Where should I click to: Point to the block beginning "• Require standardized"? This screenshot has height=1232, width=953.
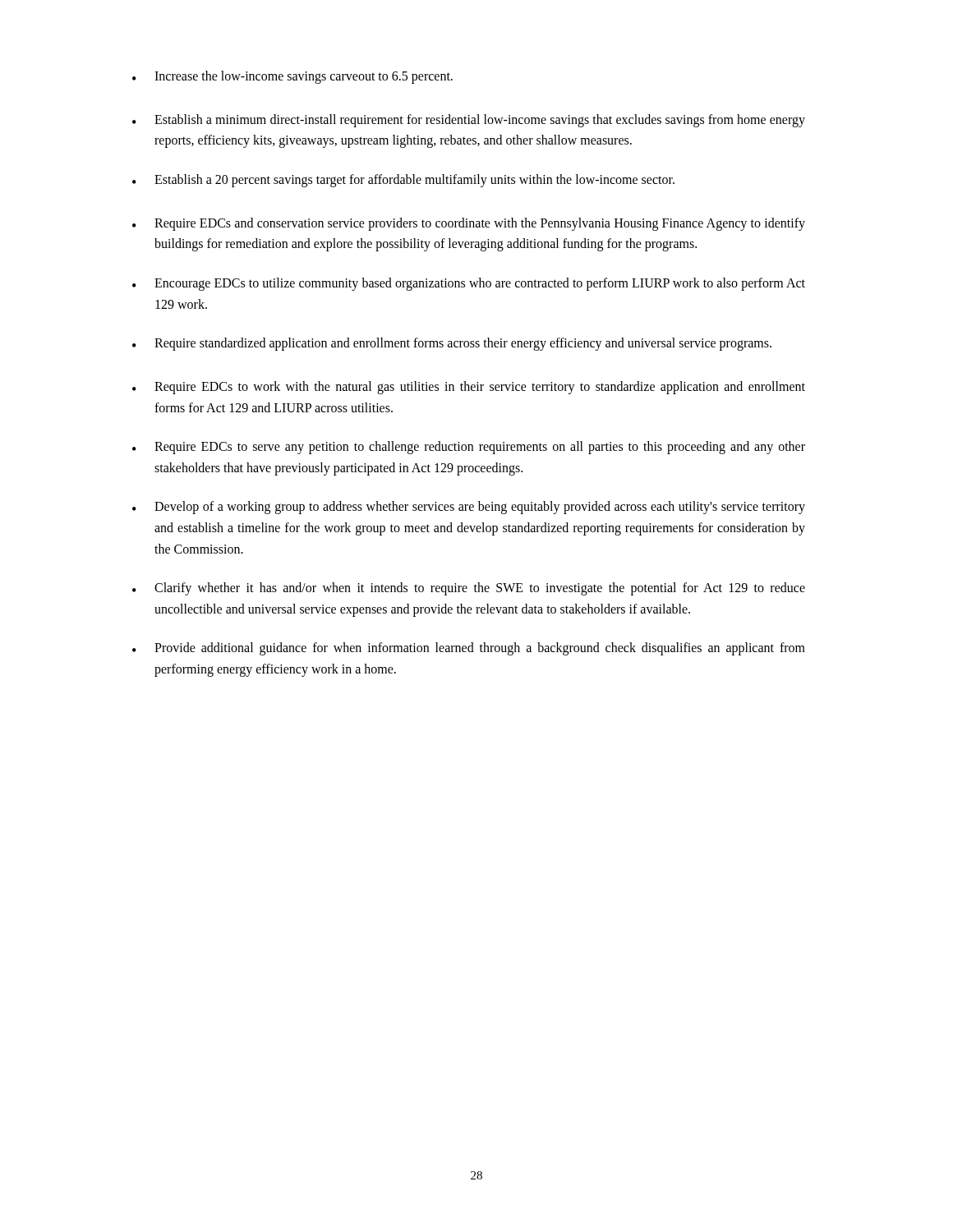468,345
